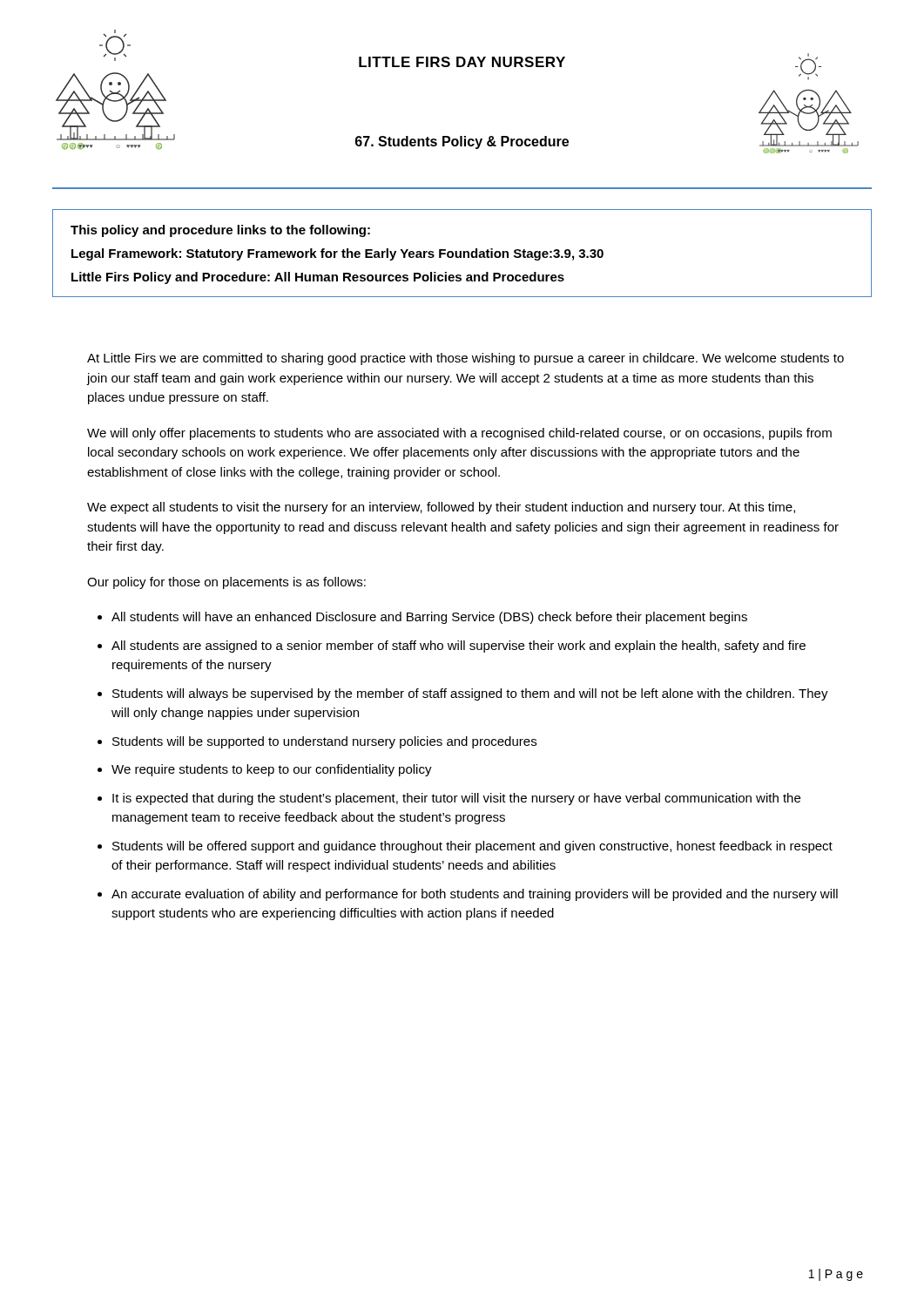Click on the passage starting "Students will be offered support and"
The image size is (924, 1307).
479,856
